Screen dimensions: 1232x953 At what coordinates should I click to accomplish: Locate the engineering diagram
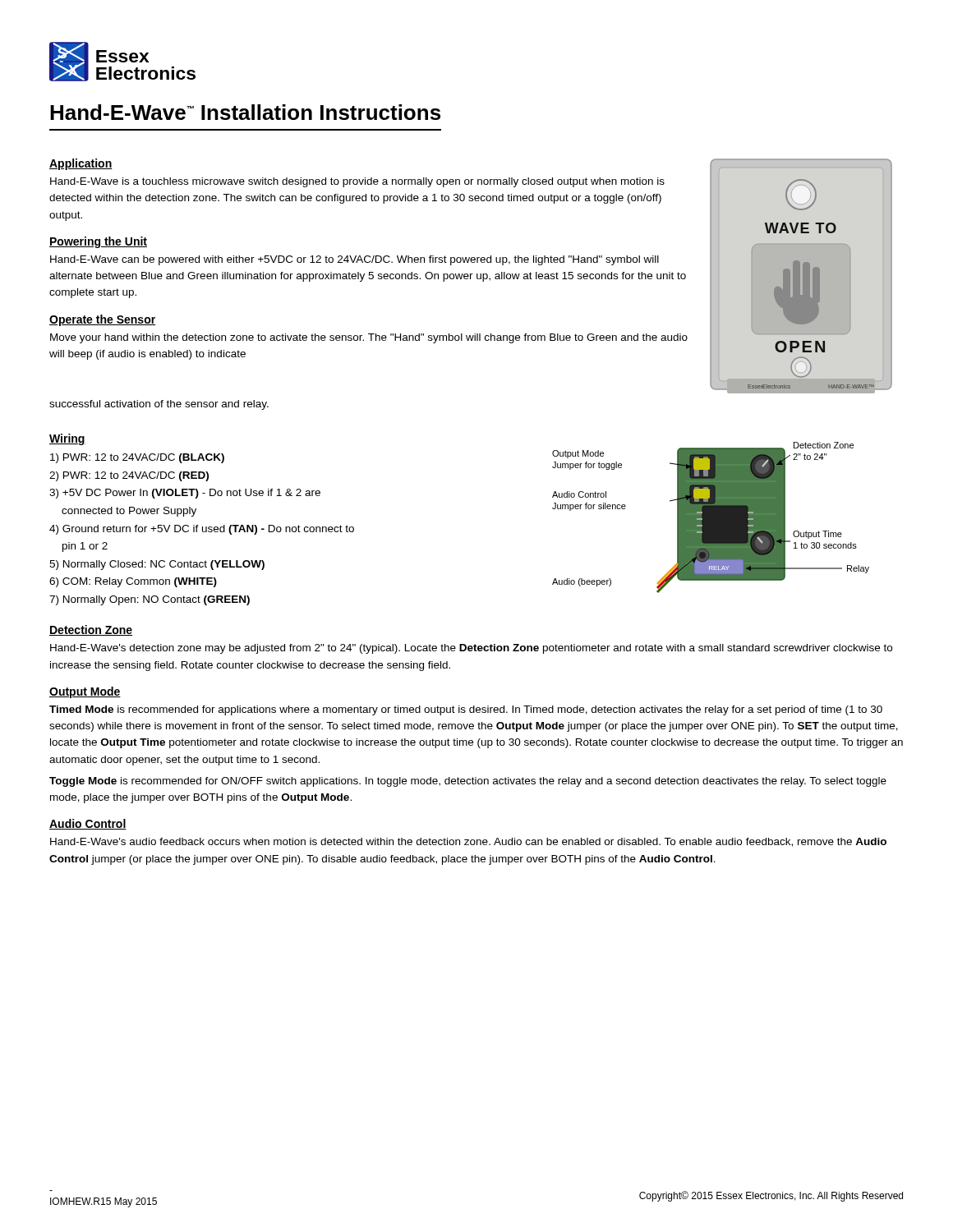pyautogui.click(x=727, y=518)
